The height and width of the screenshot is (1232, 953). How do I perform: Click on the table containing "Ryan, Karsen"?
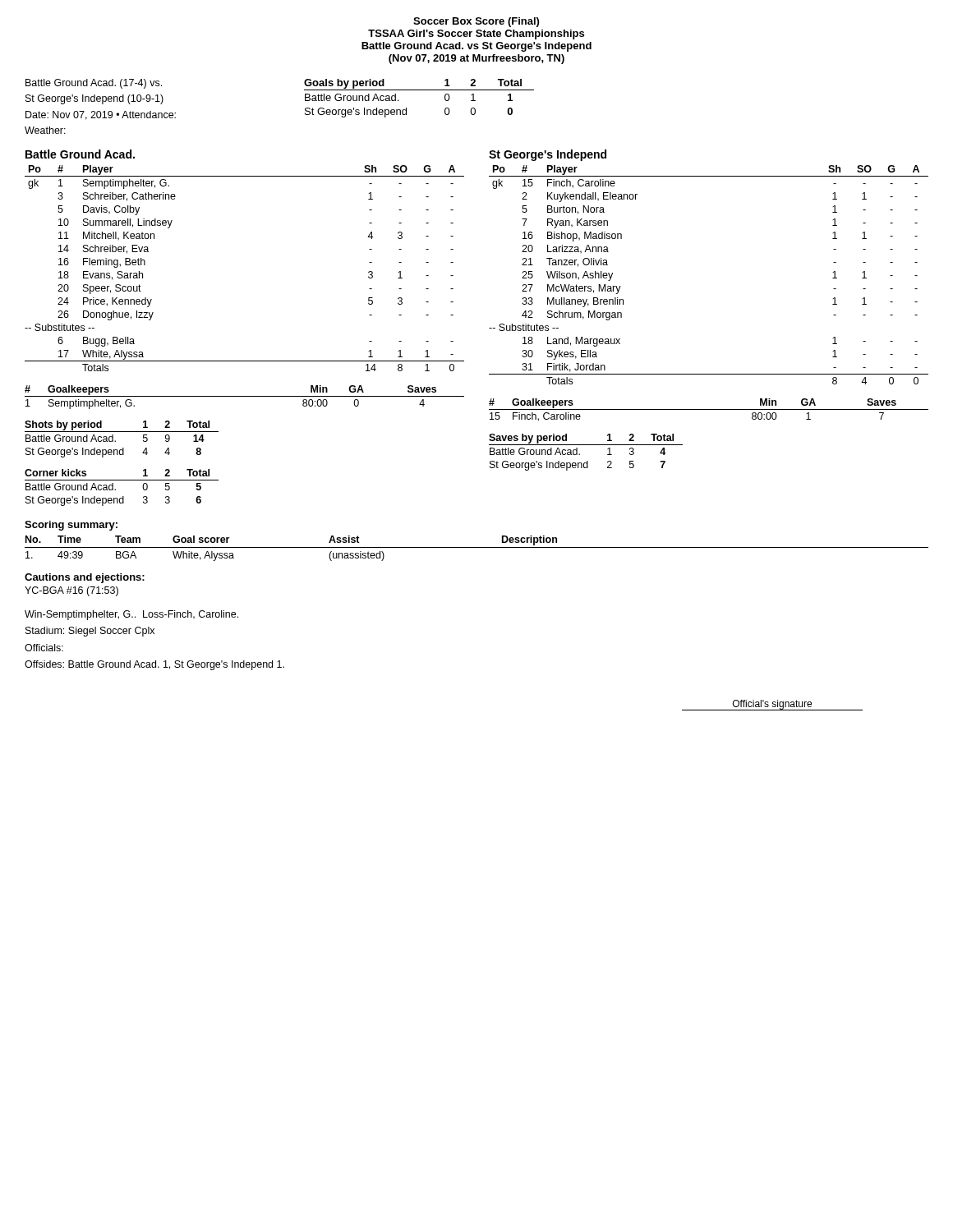click(709, 275)
